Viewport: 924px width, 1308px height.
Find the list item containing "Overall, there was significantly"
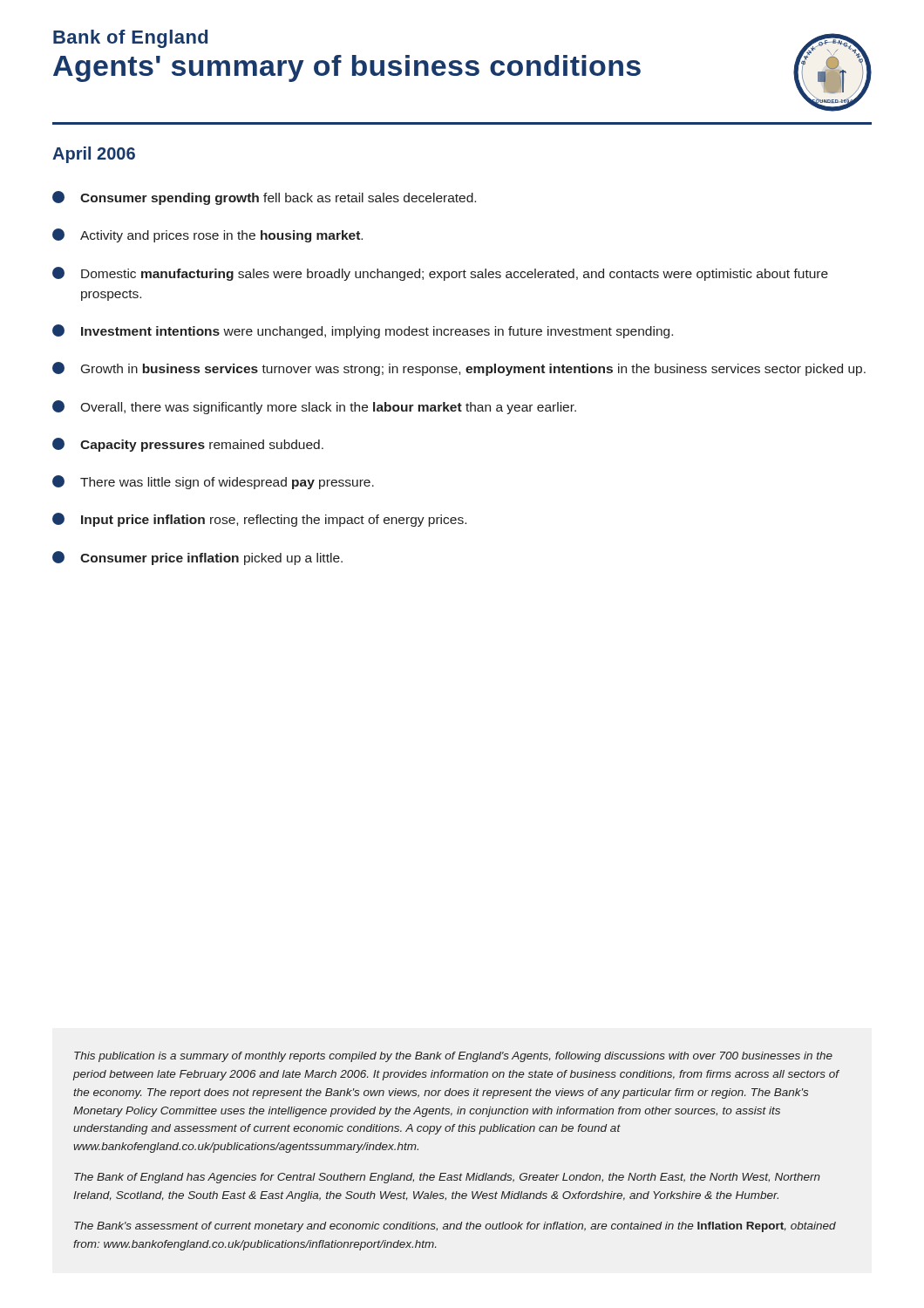tap(462, 406)
